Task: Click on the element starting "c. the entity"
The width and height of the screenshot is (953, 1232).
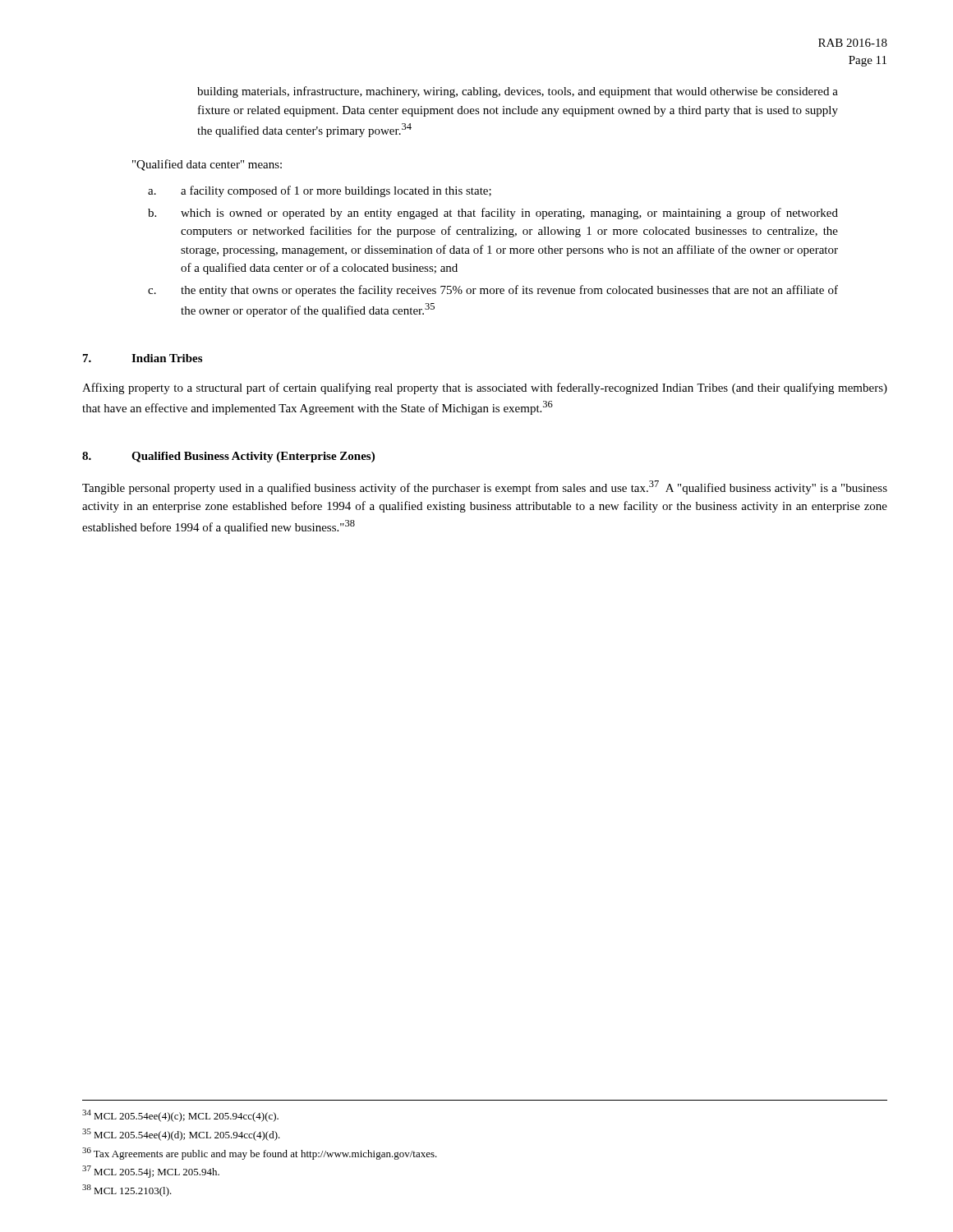Action: 485,300
